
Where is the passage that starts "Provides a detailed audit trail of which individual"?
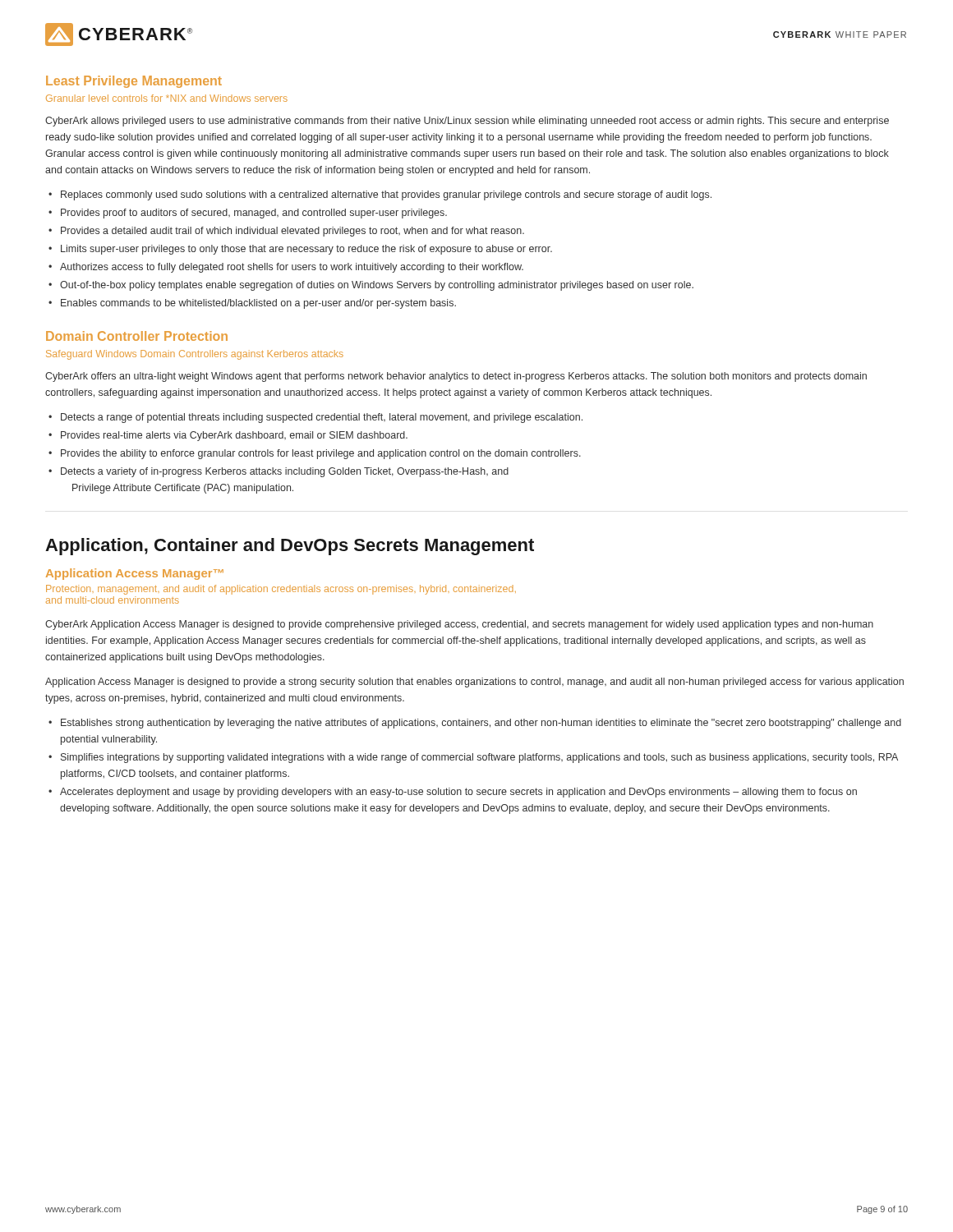click(292, 231)
